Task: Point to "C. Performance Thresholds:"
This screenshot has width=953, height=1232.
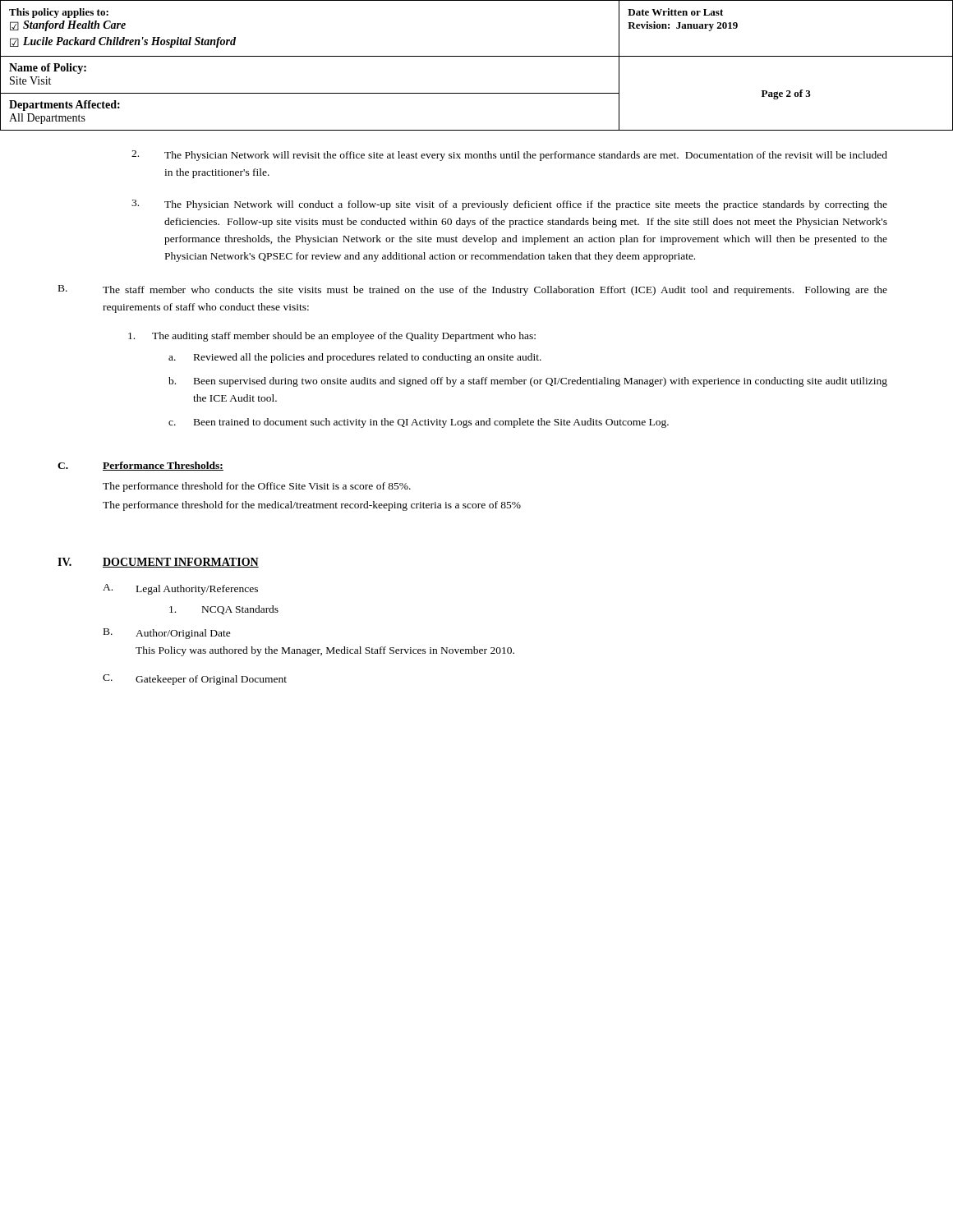Action: [140, 466]
